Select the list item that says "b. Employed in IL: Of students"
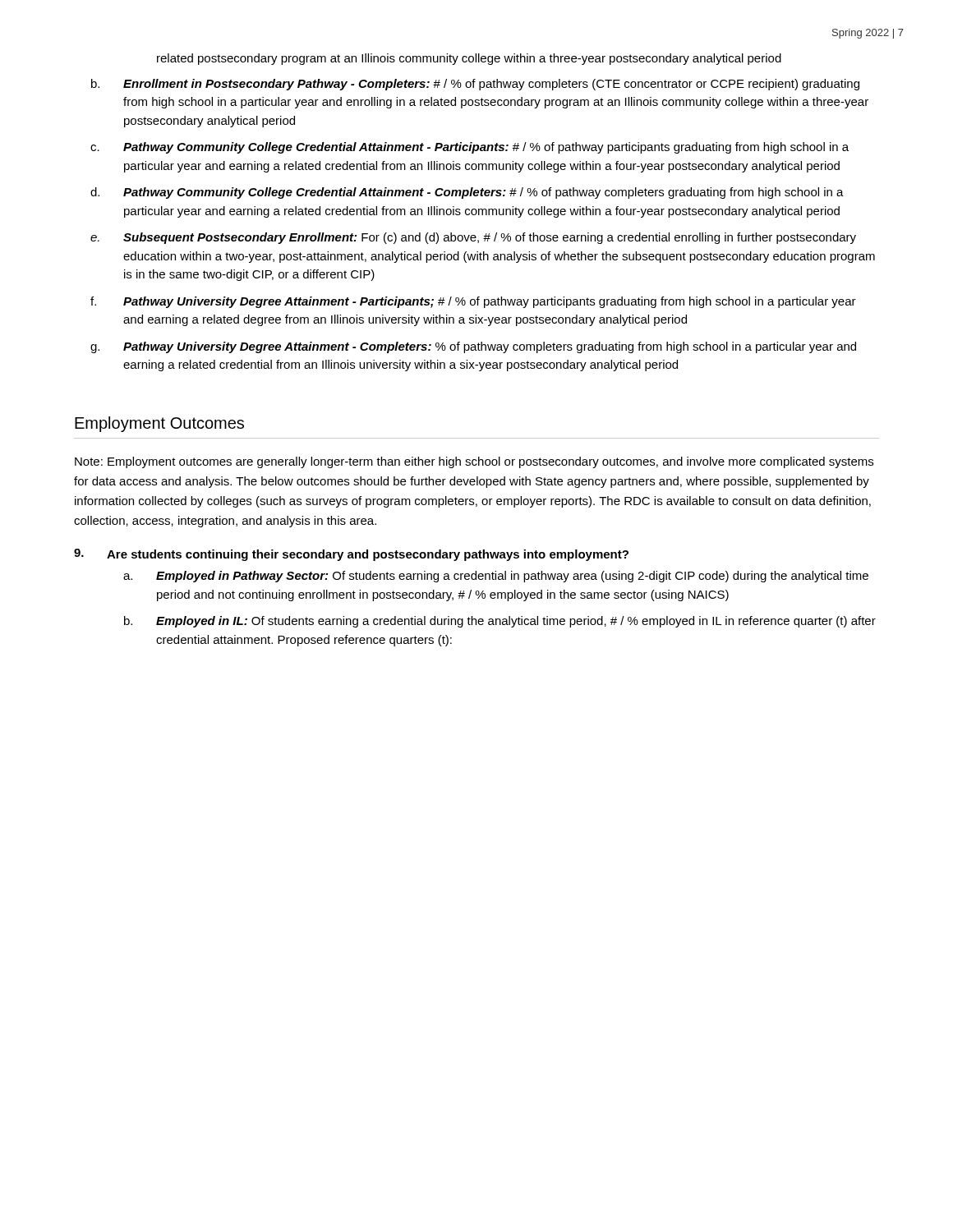 pos(493,630)
